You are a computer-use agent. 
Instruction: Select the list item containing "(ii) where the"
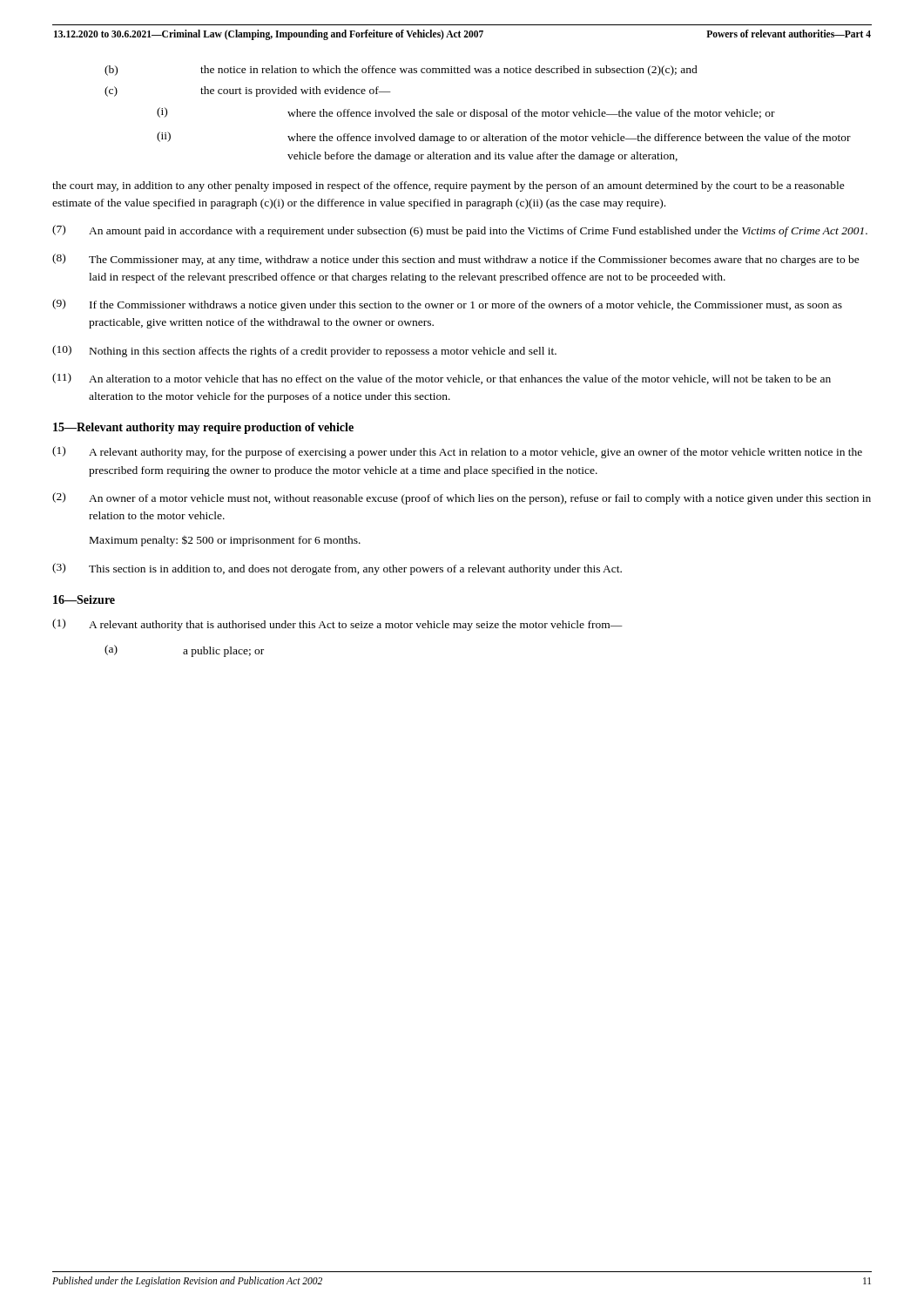click(x=462, y=147)
